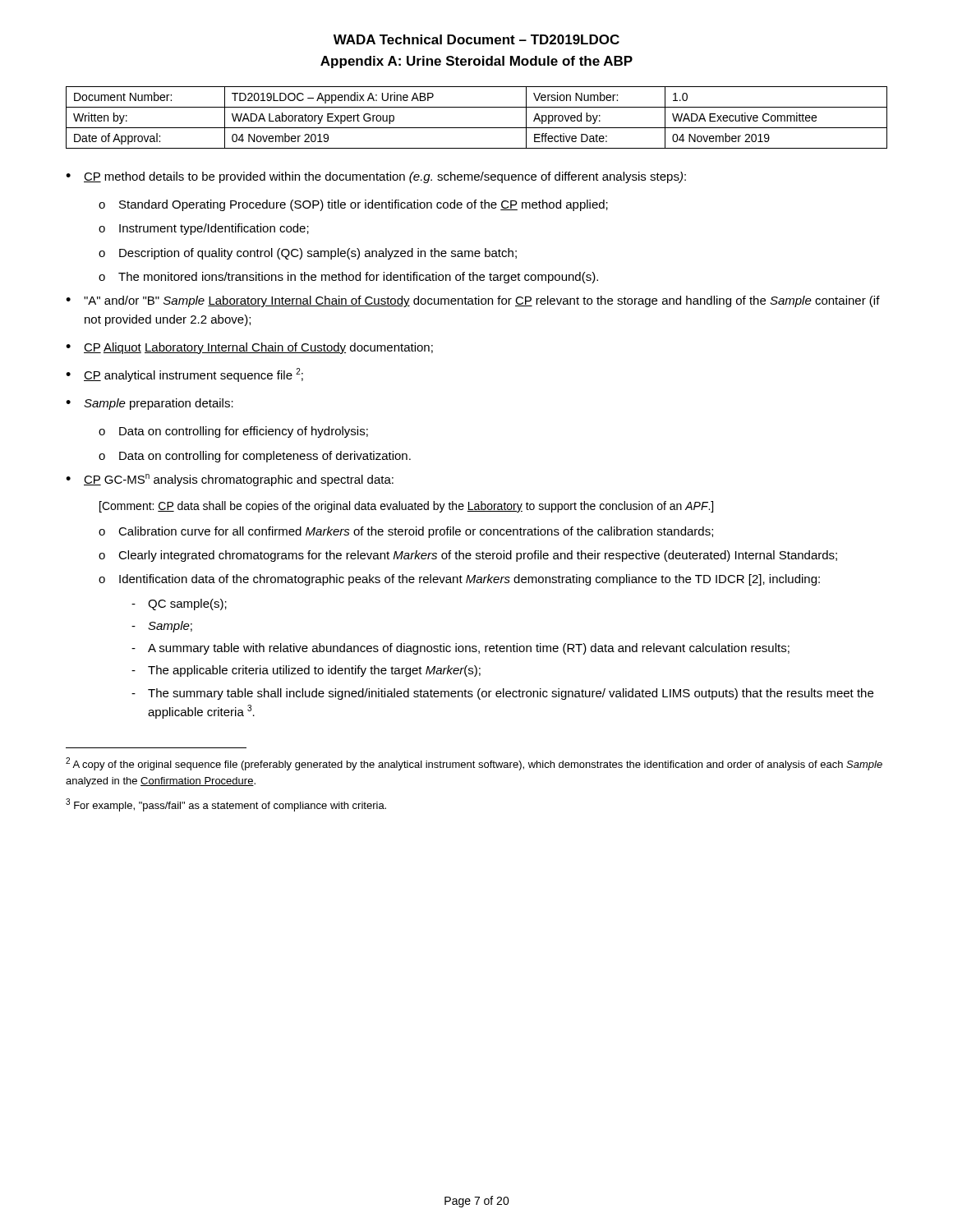Click on the passage starting "o Instrument type/Identification"
Image resolution: width=953 pixels, height=1232 pixels.
click(x=204, y=229)
